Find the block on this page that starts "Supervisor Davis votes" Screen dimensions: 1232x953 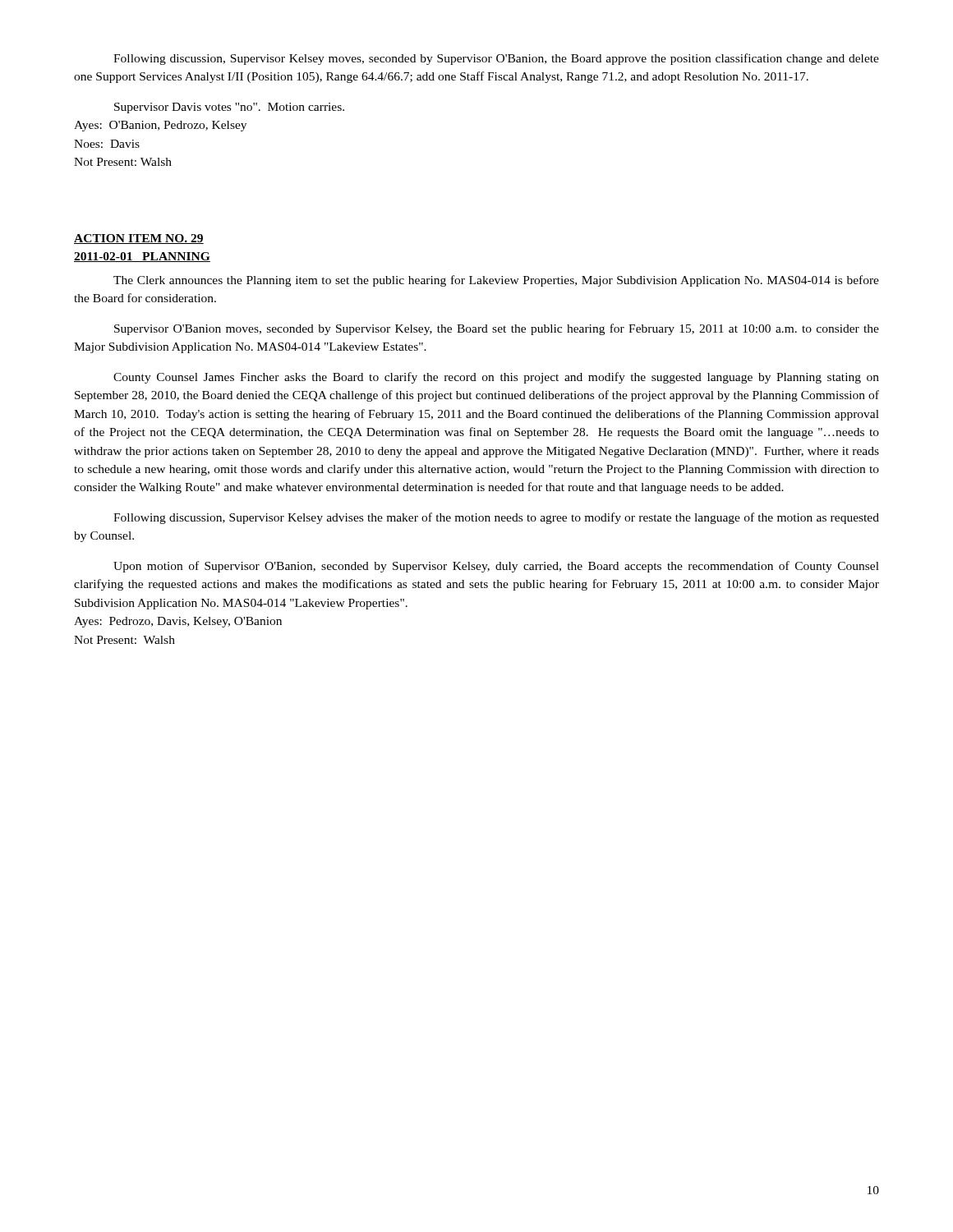[229, 108]
